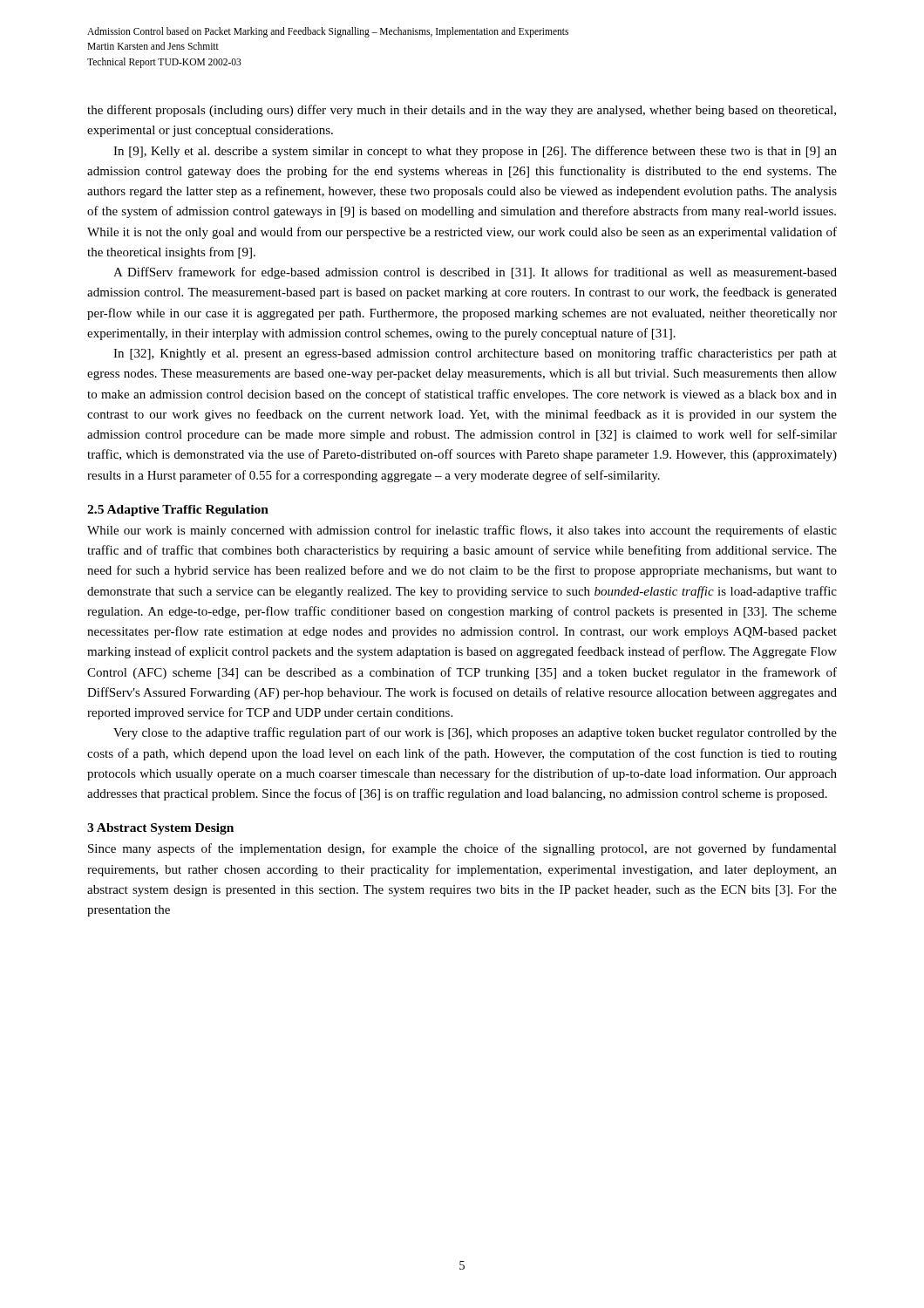Where is the passage that starts "the different proposals (including ours)"?
Image resolution: width=924 pixels, height=1308 pixels.
pos(462,121)
